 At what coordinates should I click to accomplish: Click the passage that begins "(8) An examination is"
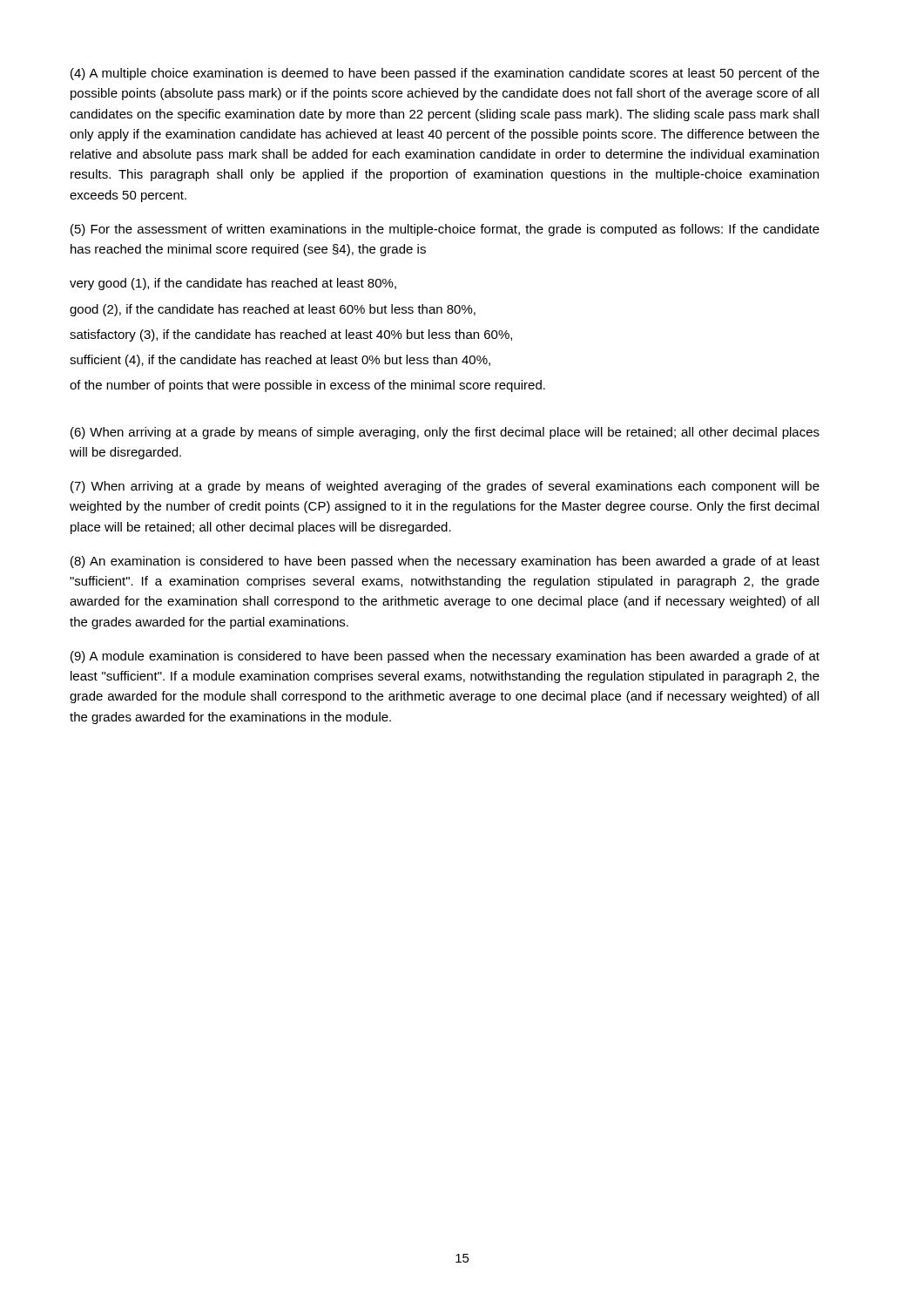(445, 591)
